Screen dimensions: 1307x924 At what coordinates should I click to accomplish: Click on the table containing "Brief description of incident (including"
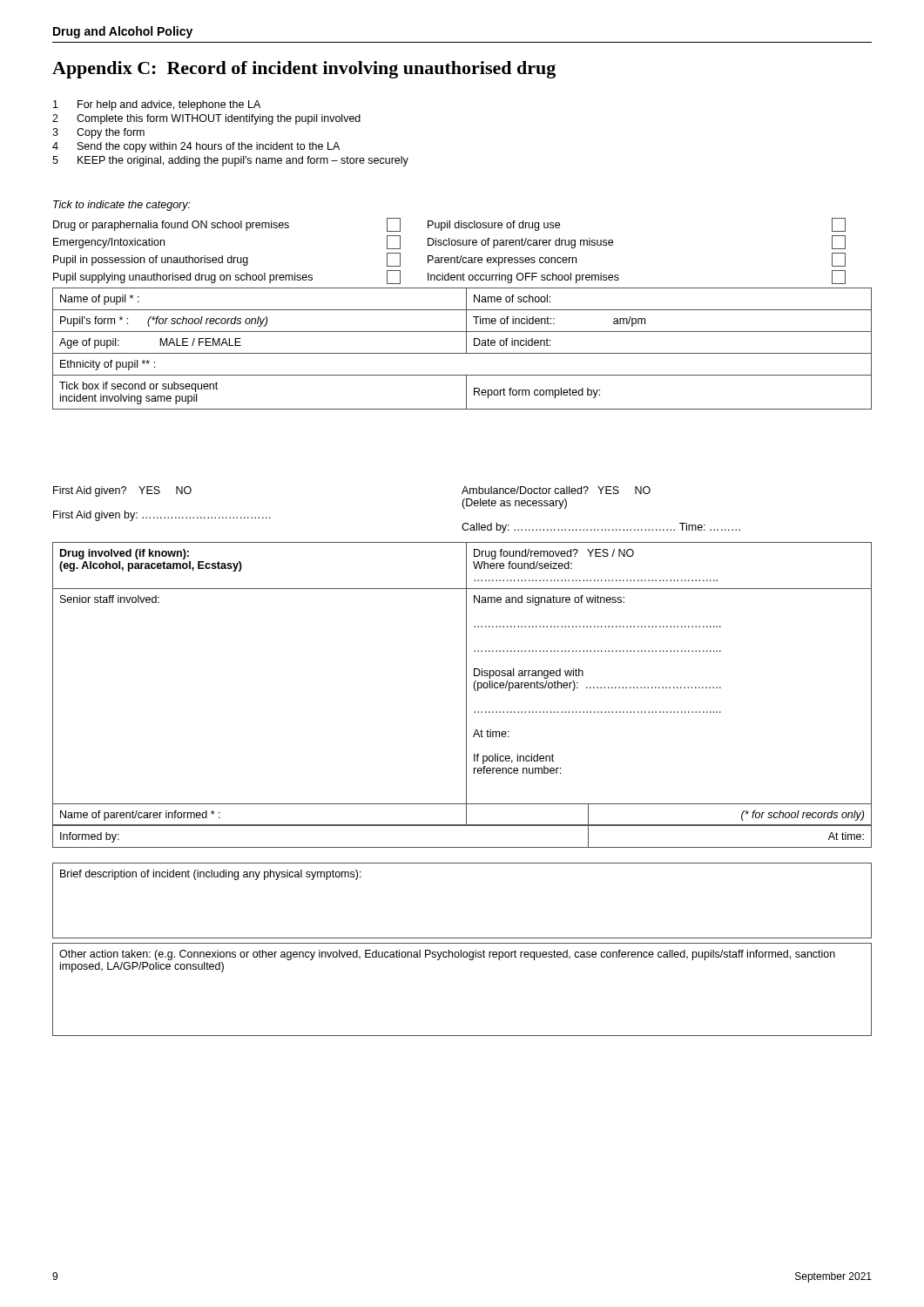click(462, 901)
